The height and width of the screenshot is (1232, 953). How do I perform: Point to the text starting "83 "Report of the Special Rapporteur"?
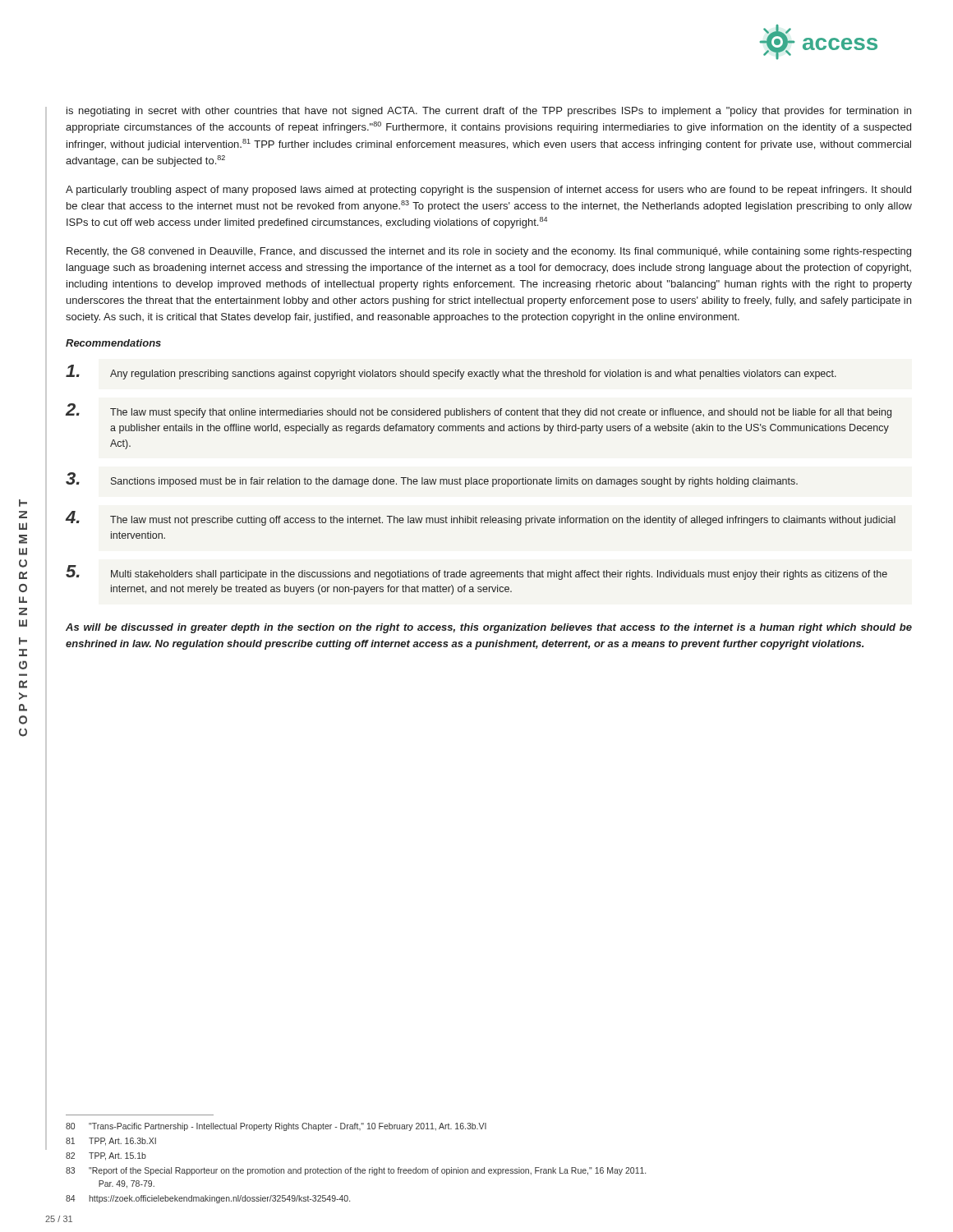click(x=489, y=1177)
